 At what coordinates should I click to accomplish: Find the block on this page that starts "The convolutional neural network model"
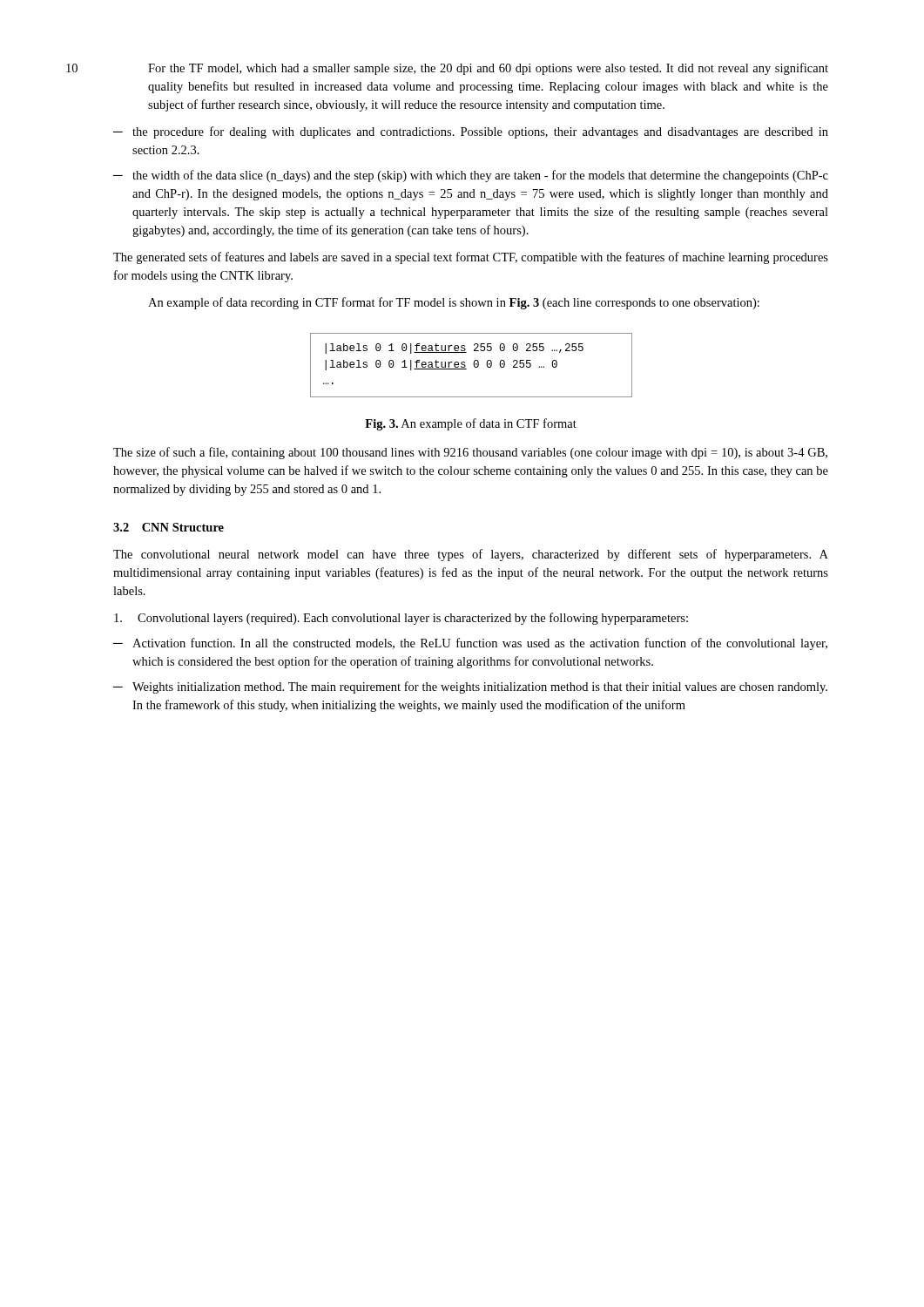tap(471, 572)
